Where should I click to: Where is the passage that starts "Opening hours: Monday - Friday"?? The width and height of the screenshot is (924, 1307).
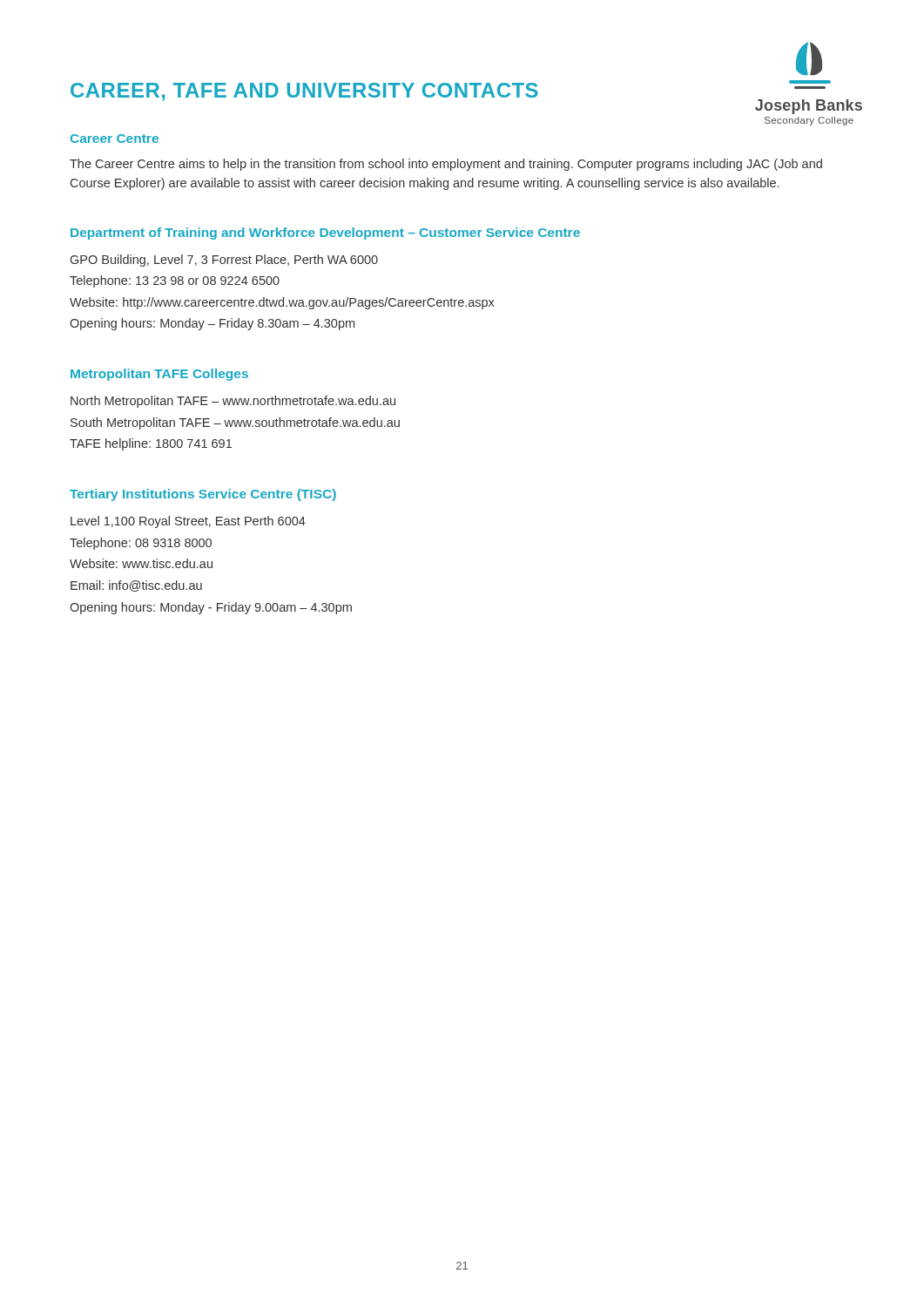[x=211, y=607]
